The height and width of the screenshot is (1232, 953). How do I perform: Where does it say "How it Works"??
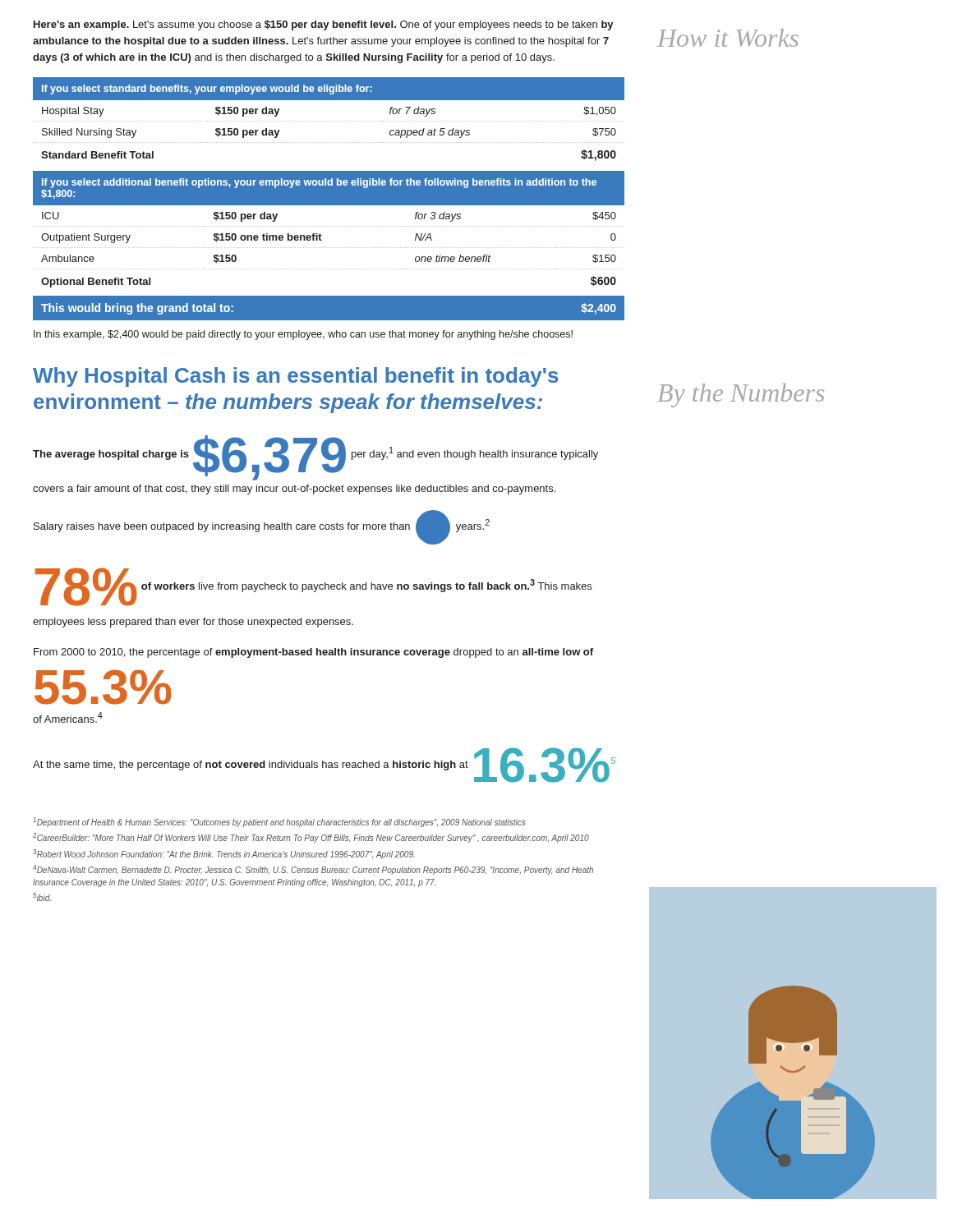point(728,38)
